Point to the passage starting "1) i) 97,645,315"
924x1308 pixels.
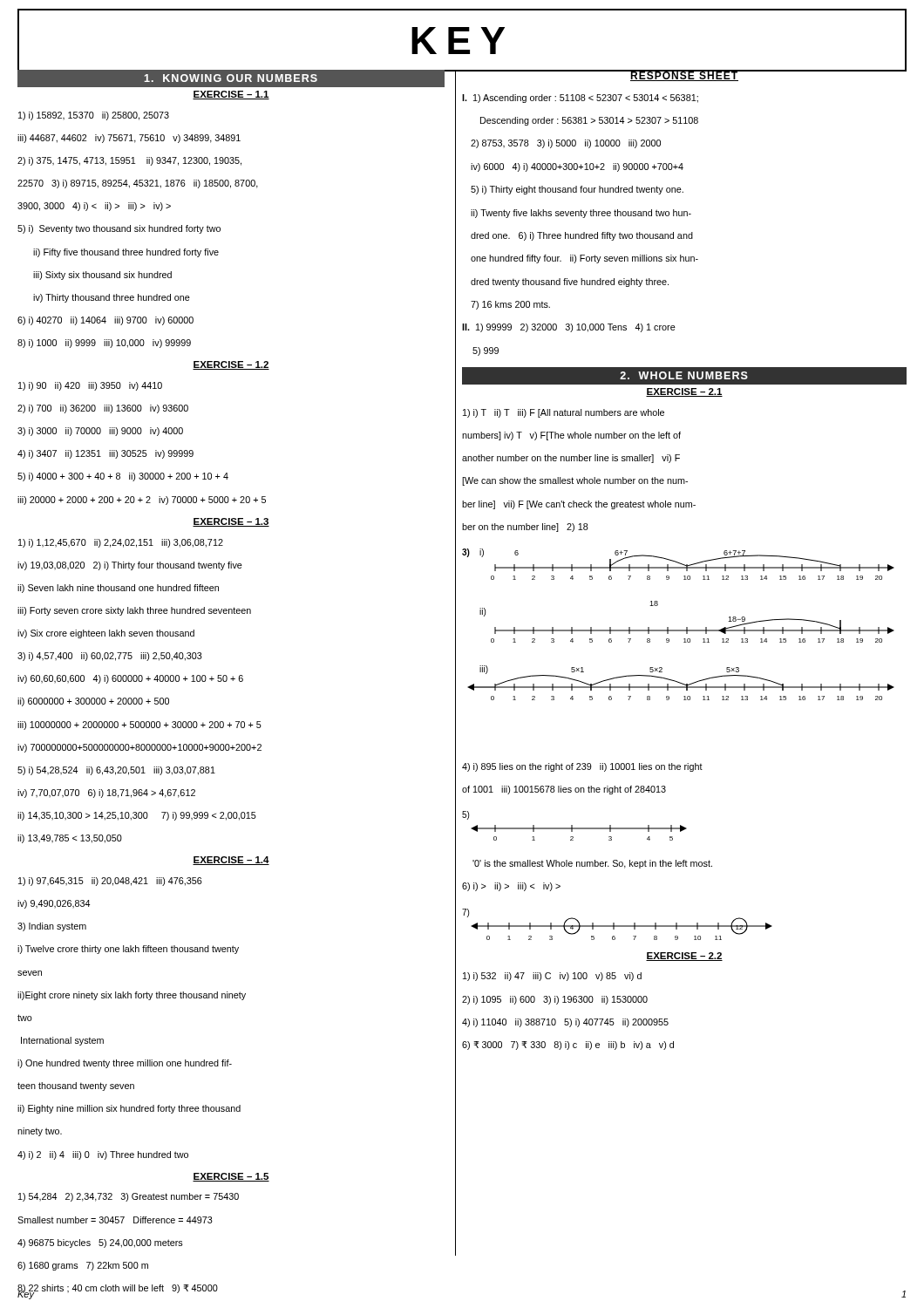(110, 882)
